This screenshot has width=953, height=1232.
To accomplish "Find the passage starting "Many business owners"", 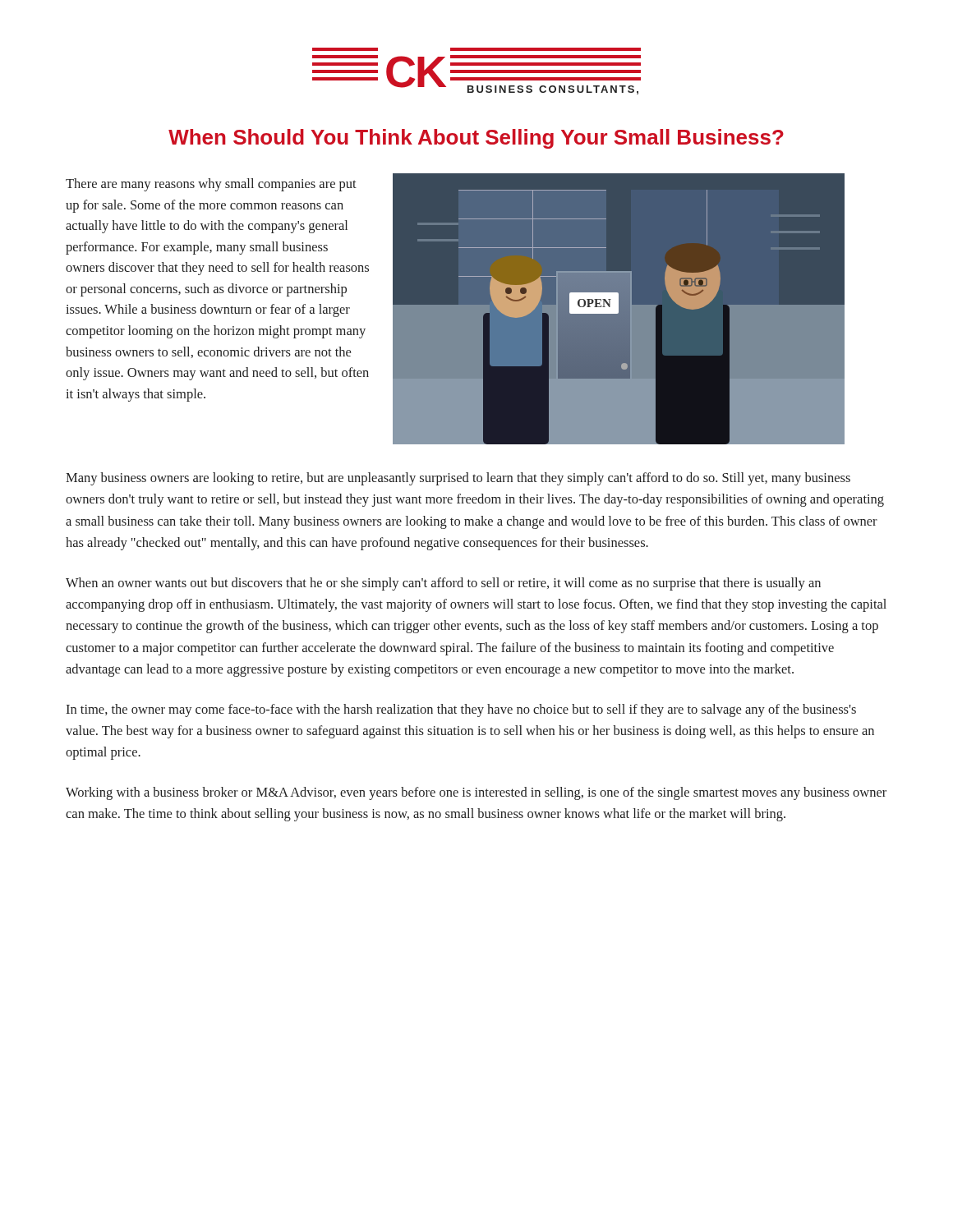I will tap(475, 510).
